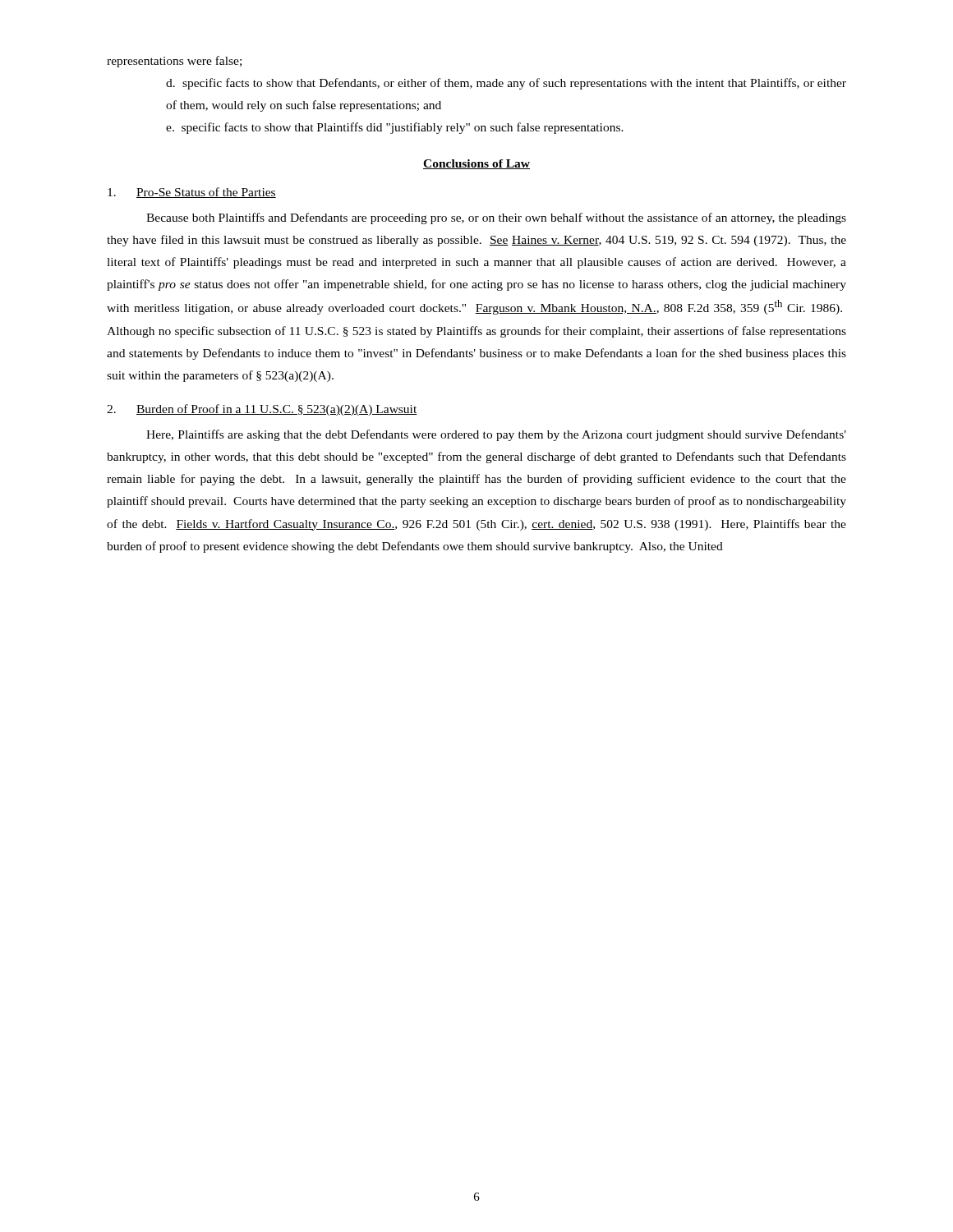953x1232 pixels.
Task: Where is the passage that starts "d. specific facts to show"?
Action: 476,94
